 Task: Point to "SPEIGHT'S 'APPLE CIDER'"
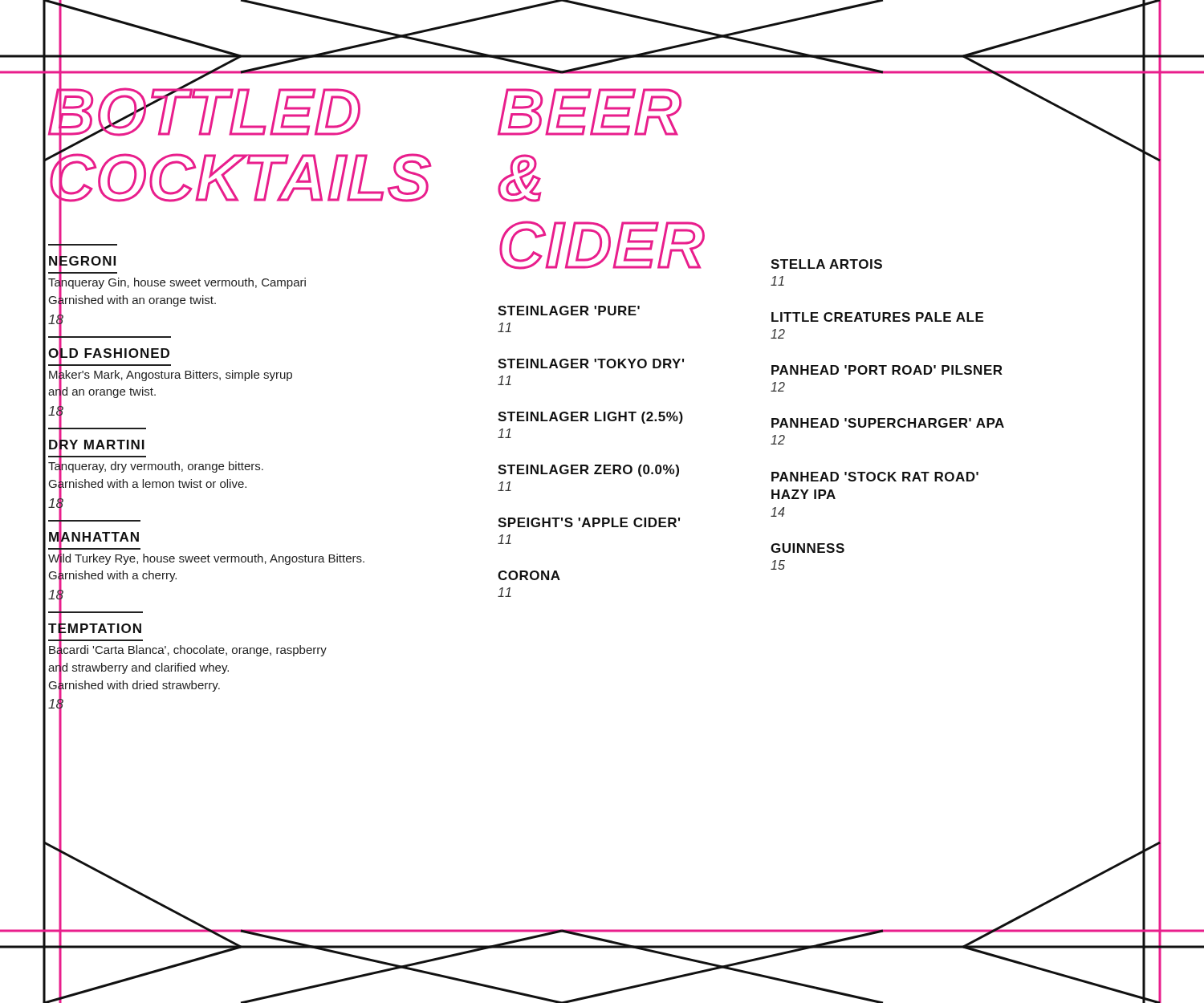tap(626, 523)
